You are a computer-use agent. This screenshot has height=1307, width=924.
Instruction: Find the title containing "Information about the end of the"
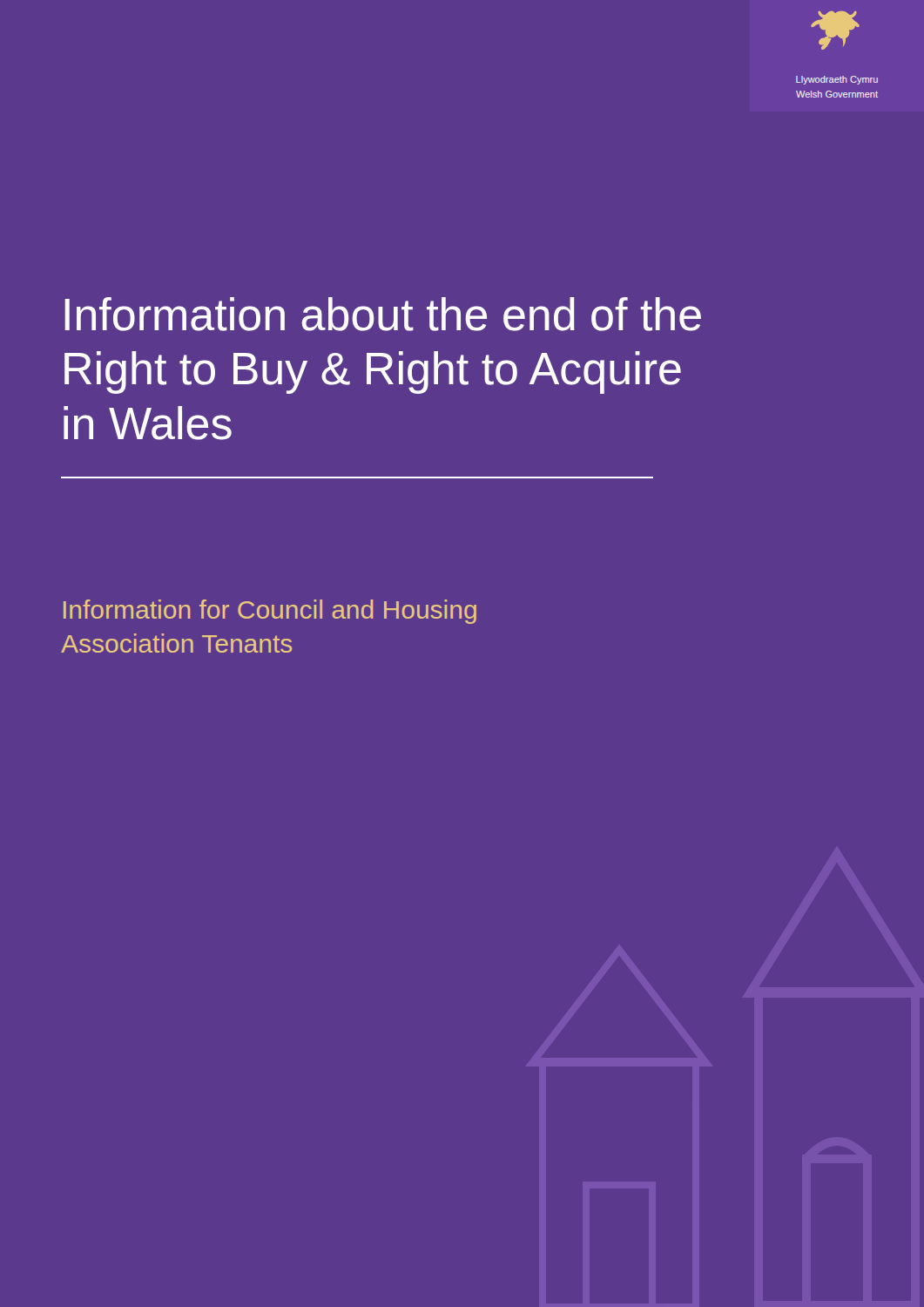click(392, 383)
